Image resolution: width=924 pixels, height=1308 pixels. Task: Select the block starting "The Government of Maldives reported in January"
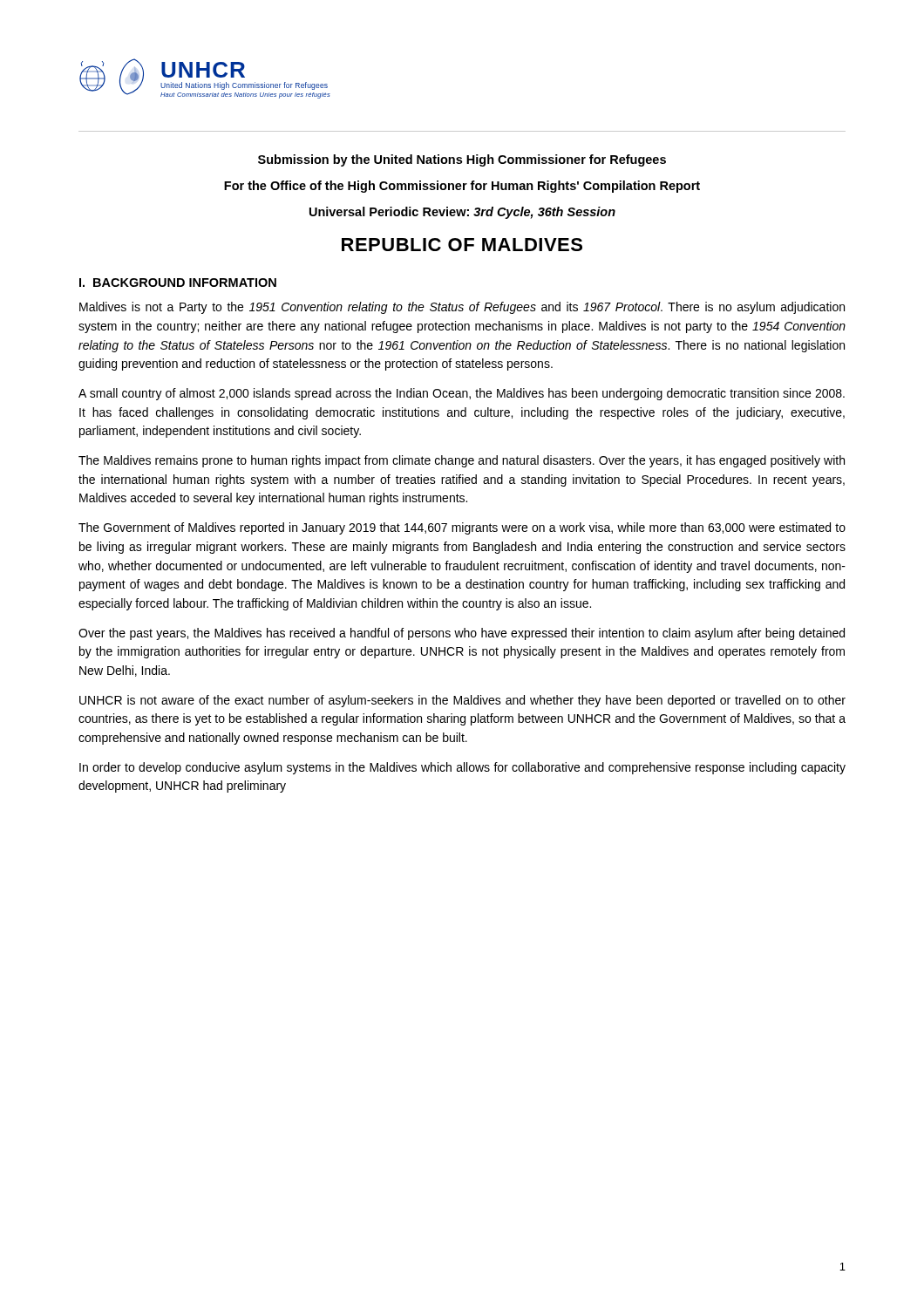(x=462, y=566)
